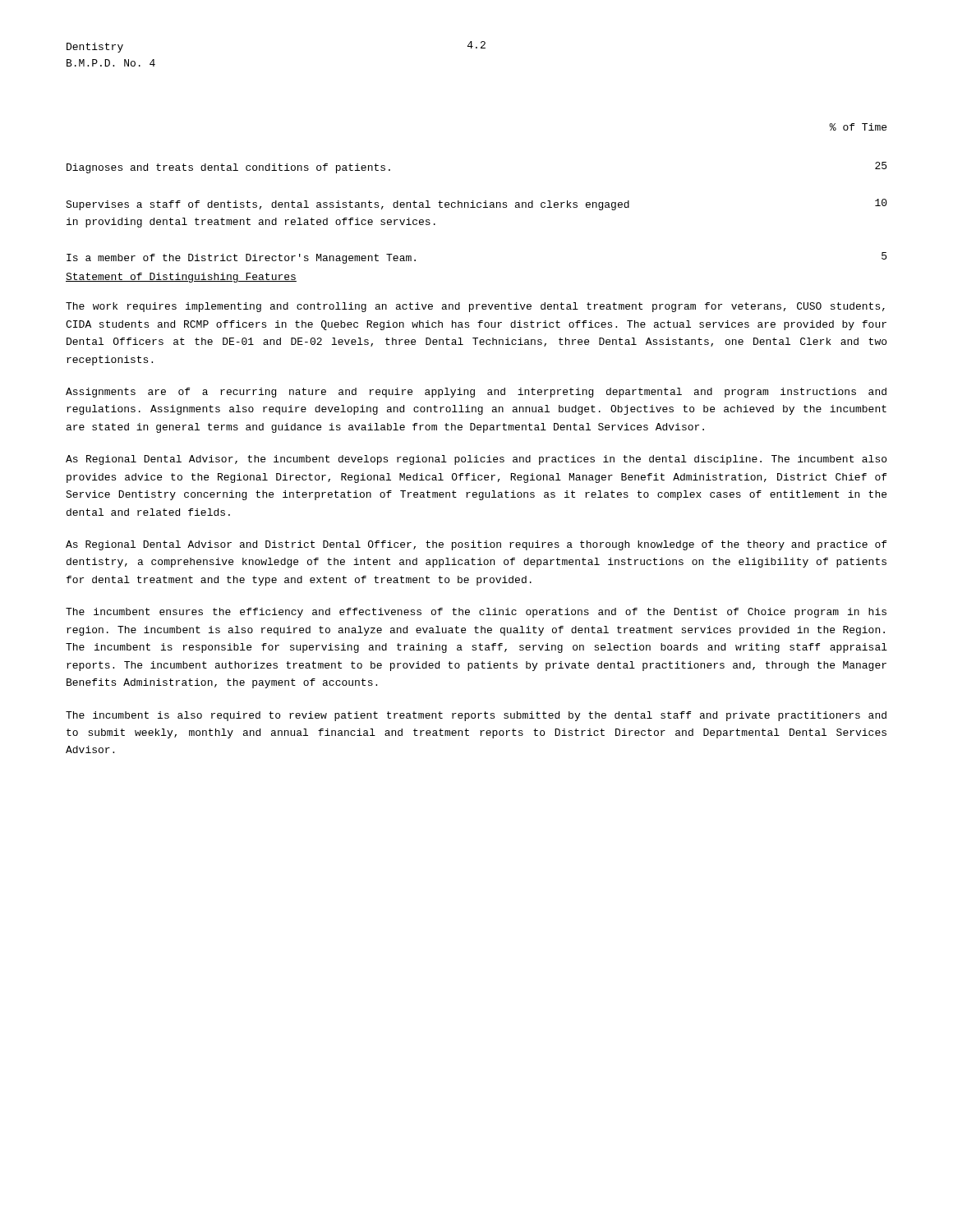The image size is (953, 1232).
Task: Find the text block with the text "Assignments are of"
Action: point(476,410)
